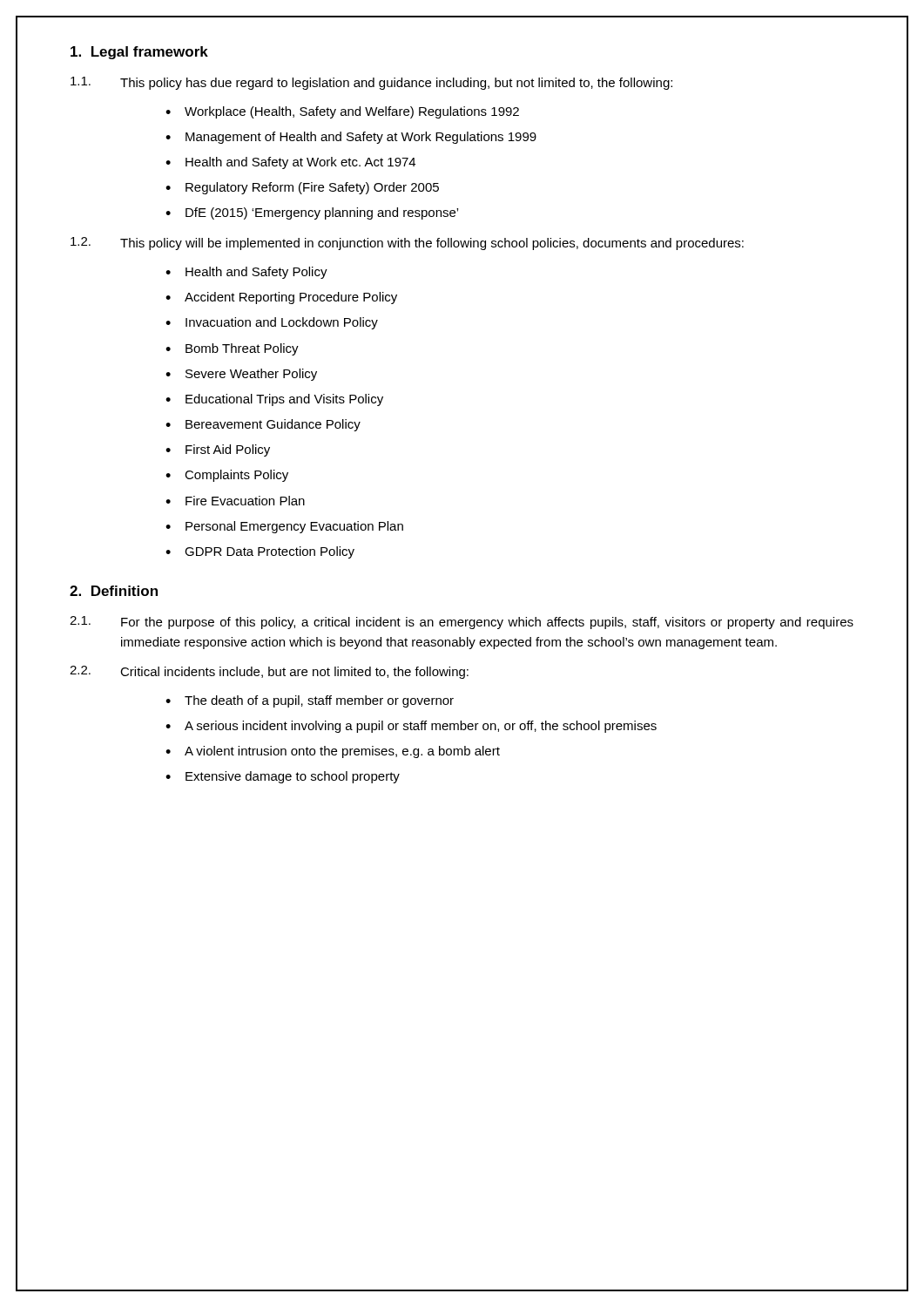Select the list item with the text "•Personal Emergency Evacuation Plan"

pyautogui.click(x=284, y=527)
